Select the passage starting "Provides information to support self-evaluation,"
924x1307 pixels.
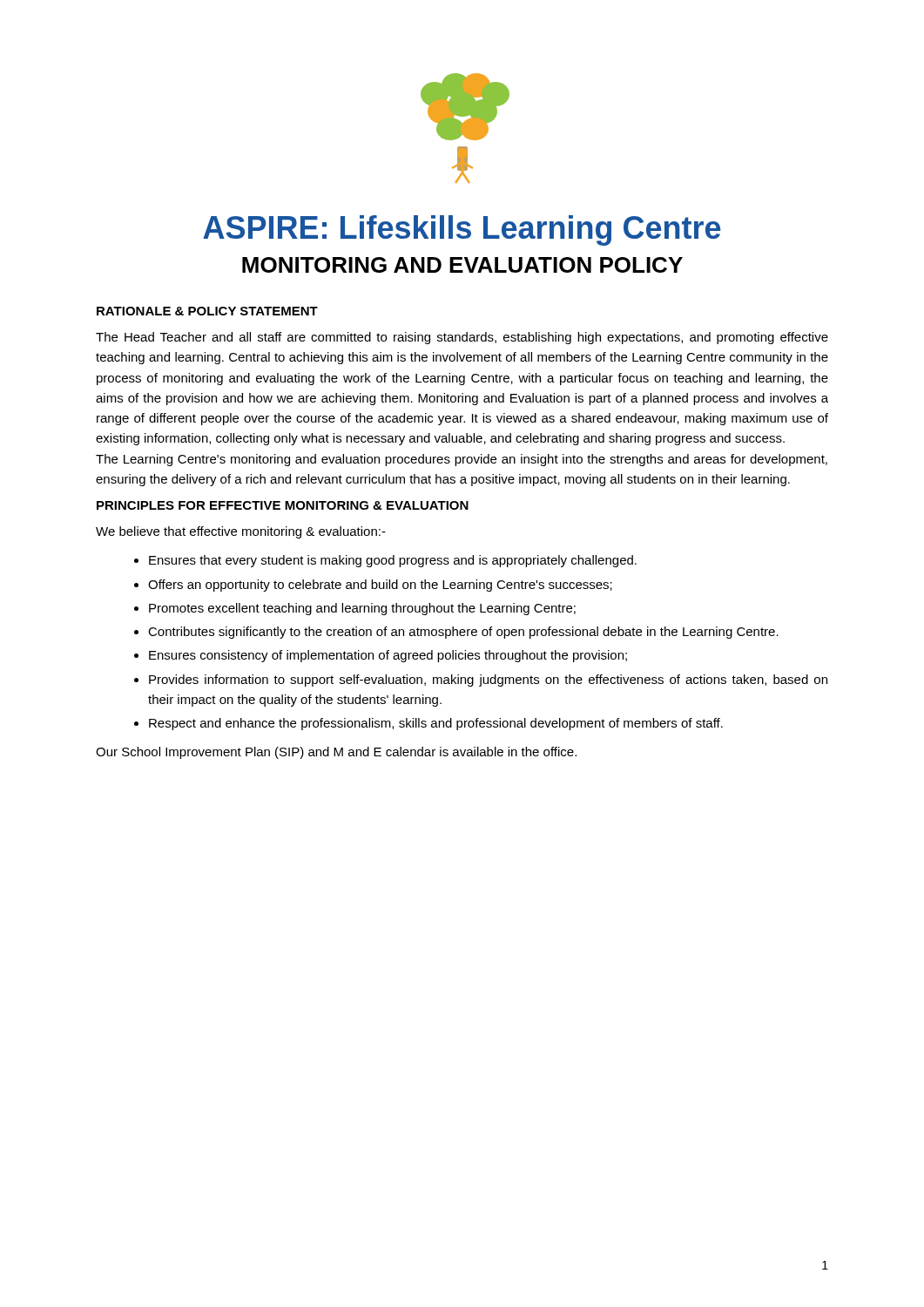point(488,689)
